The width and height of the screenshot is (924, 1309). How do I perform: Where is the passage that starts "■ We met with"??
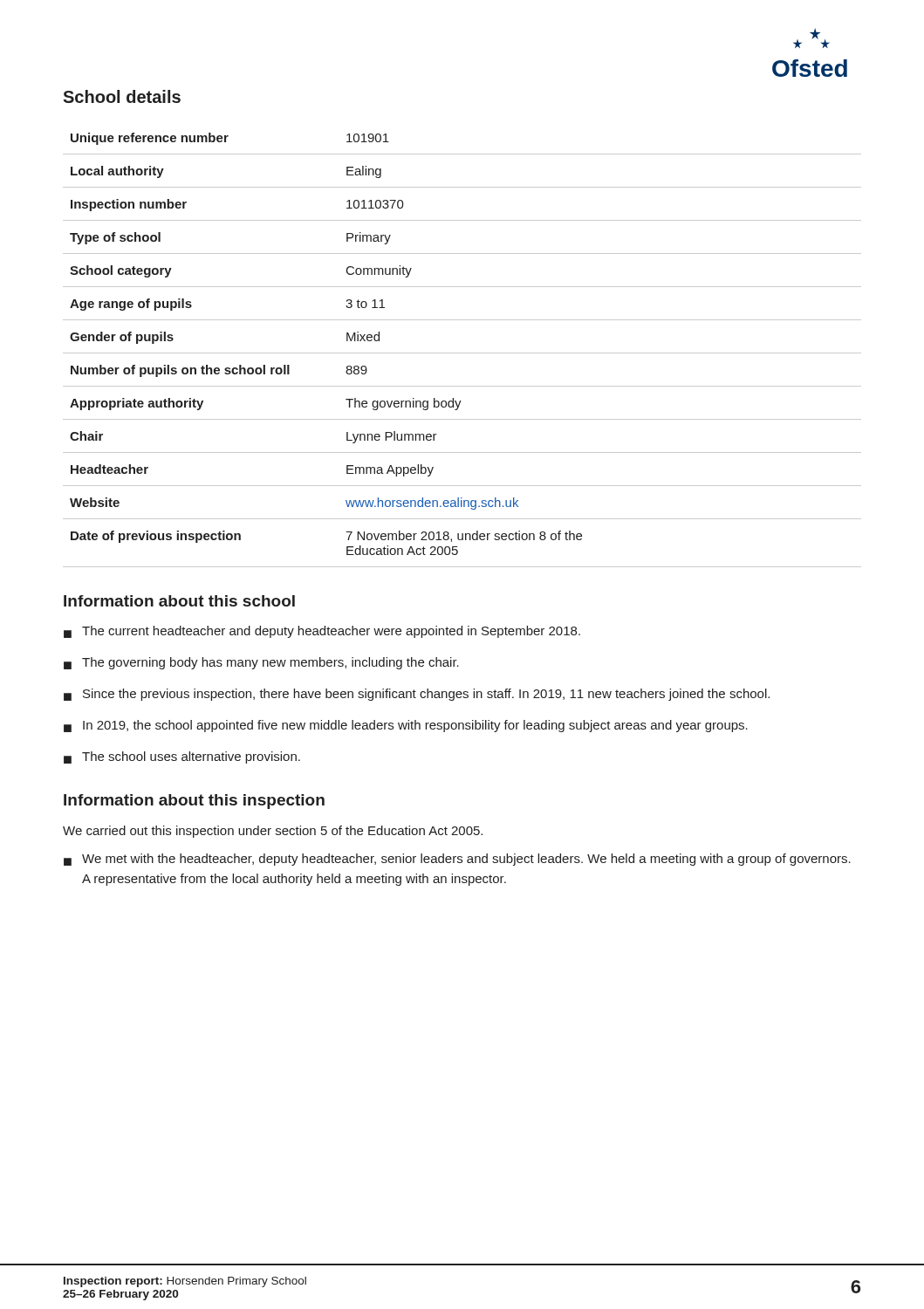click(462, 869)
